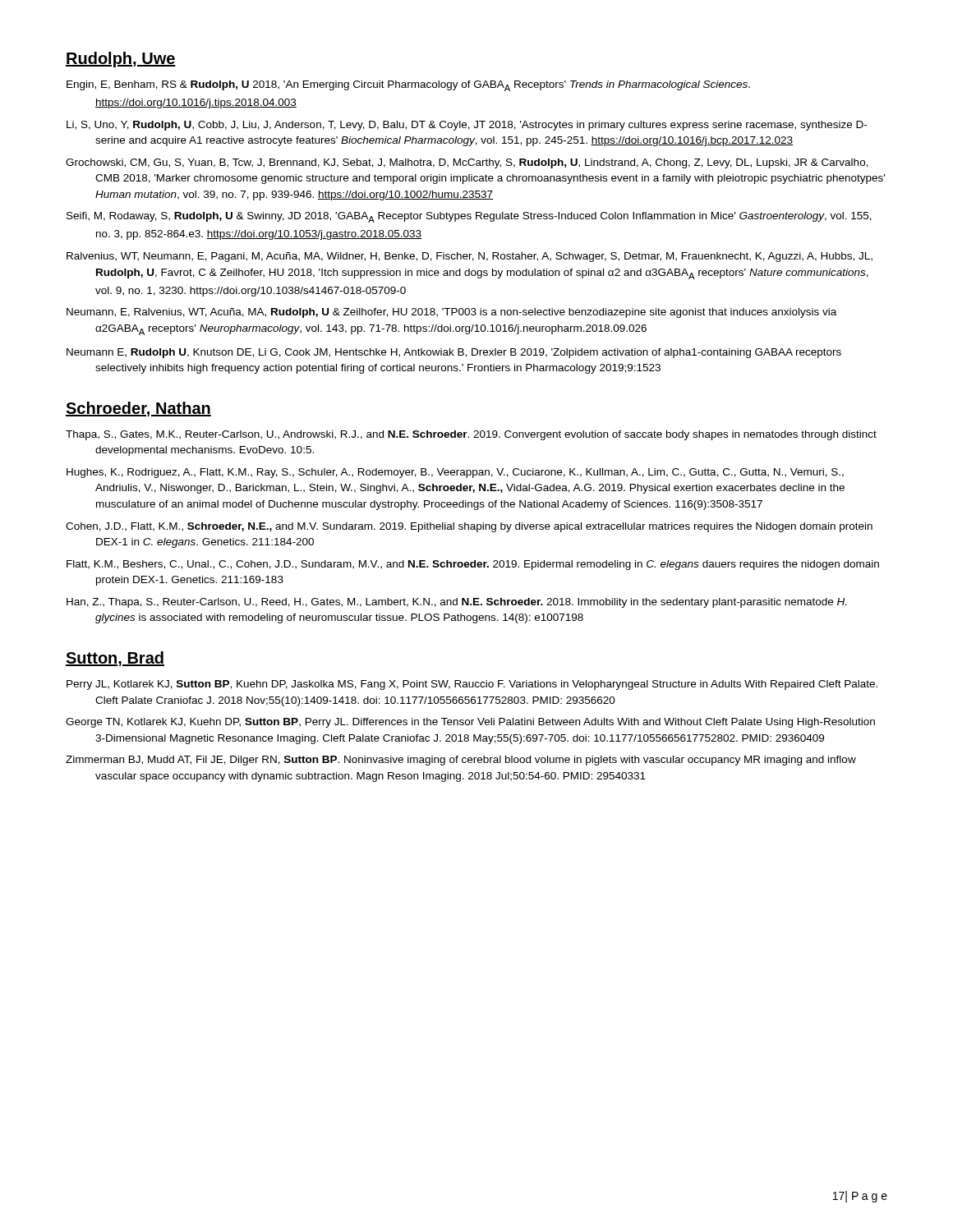Where is the passage that starts "Ralvenius, WT, Neumann,"?

pyautogui.click(x=469, y=273)
